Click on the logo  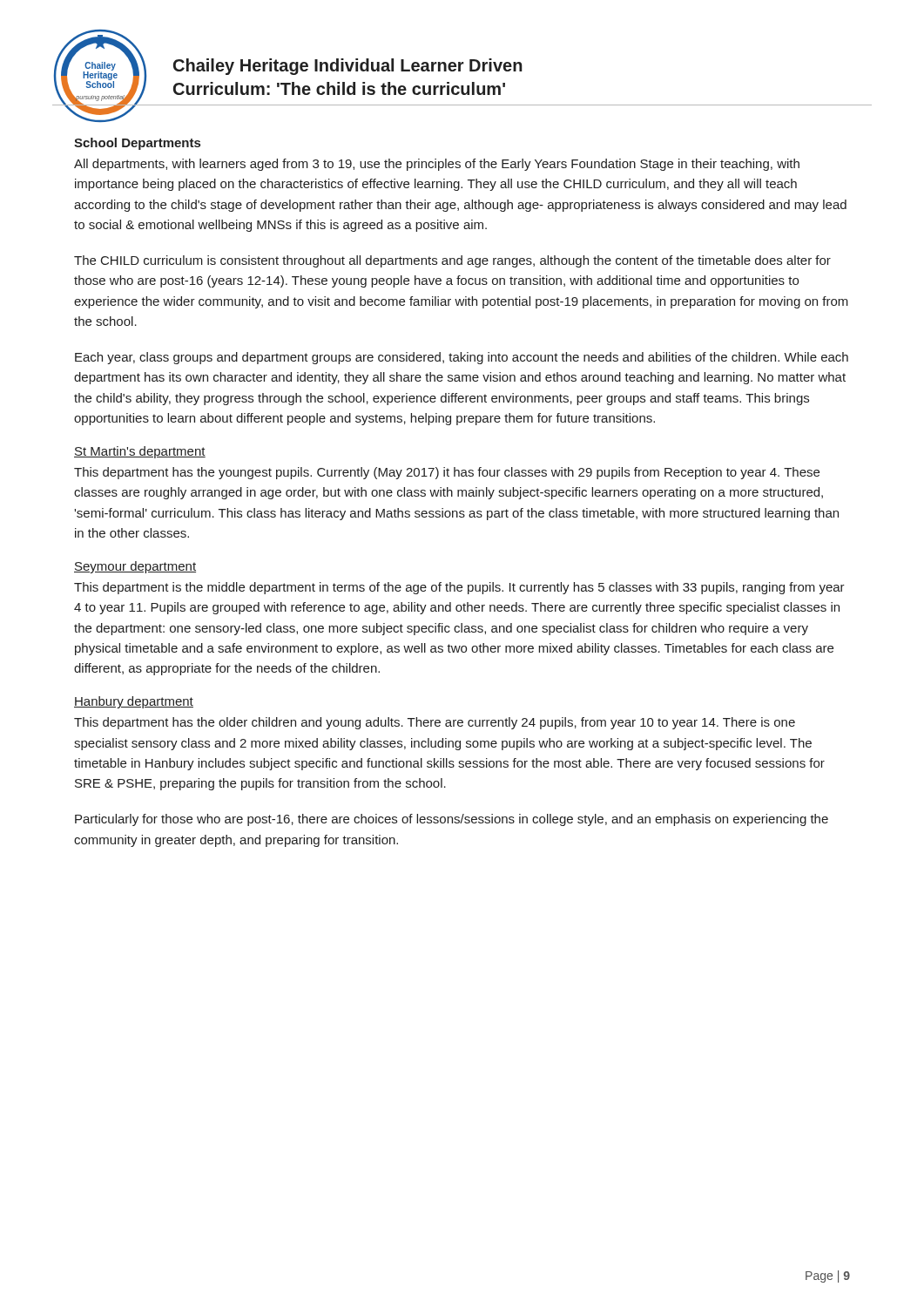pos(100,77)
